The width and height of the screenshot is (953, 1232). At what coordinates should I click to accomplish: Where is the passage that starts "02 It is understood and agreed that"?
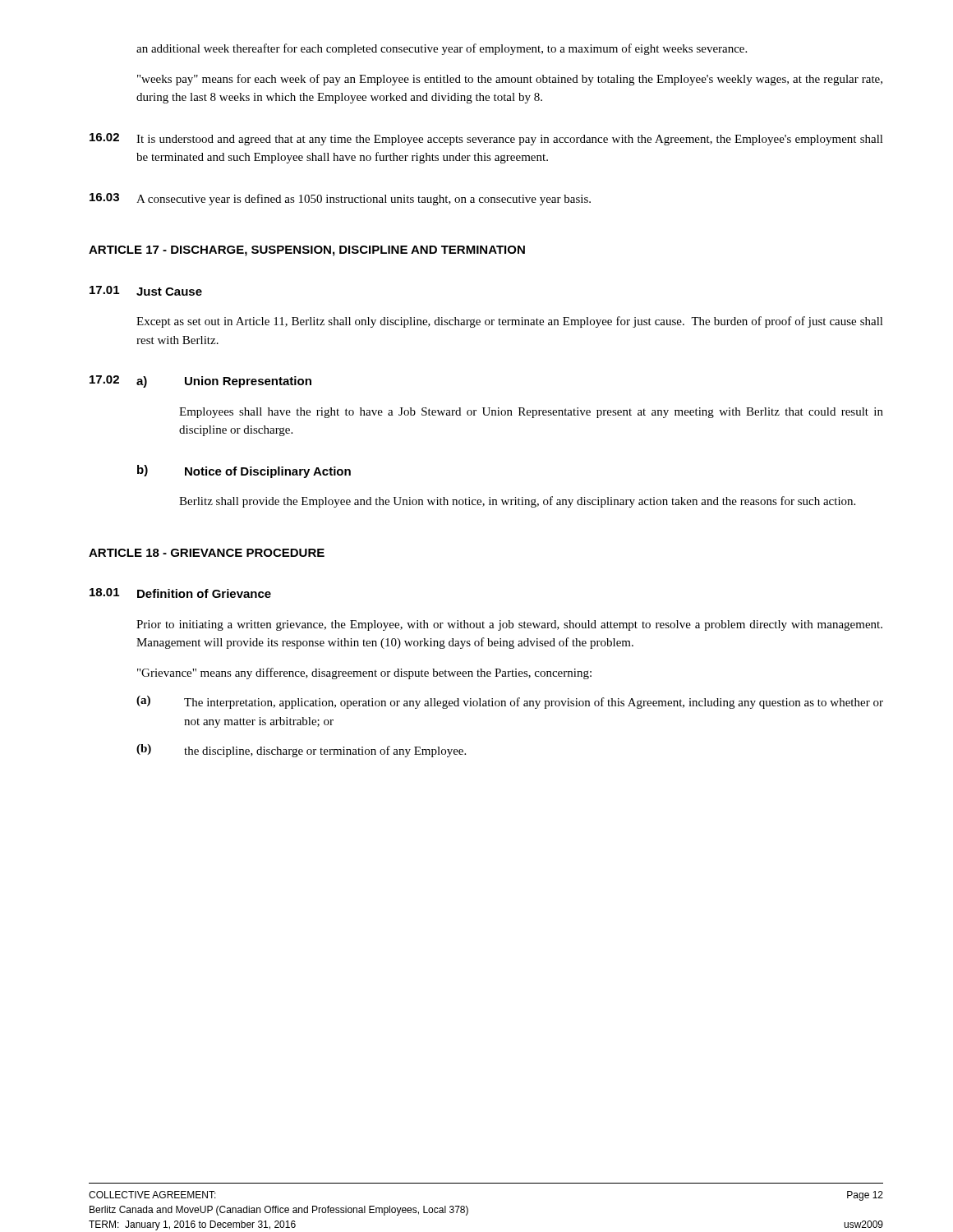pos(486,148)
